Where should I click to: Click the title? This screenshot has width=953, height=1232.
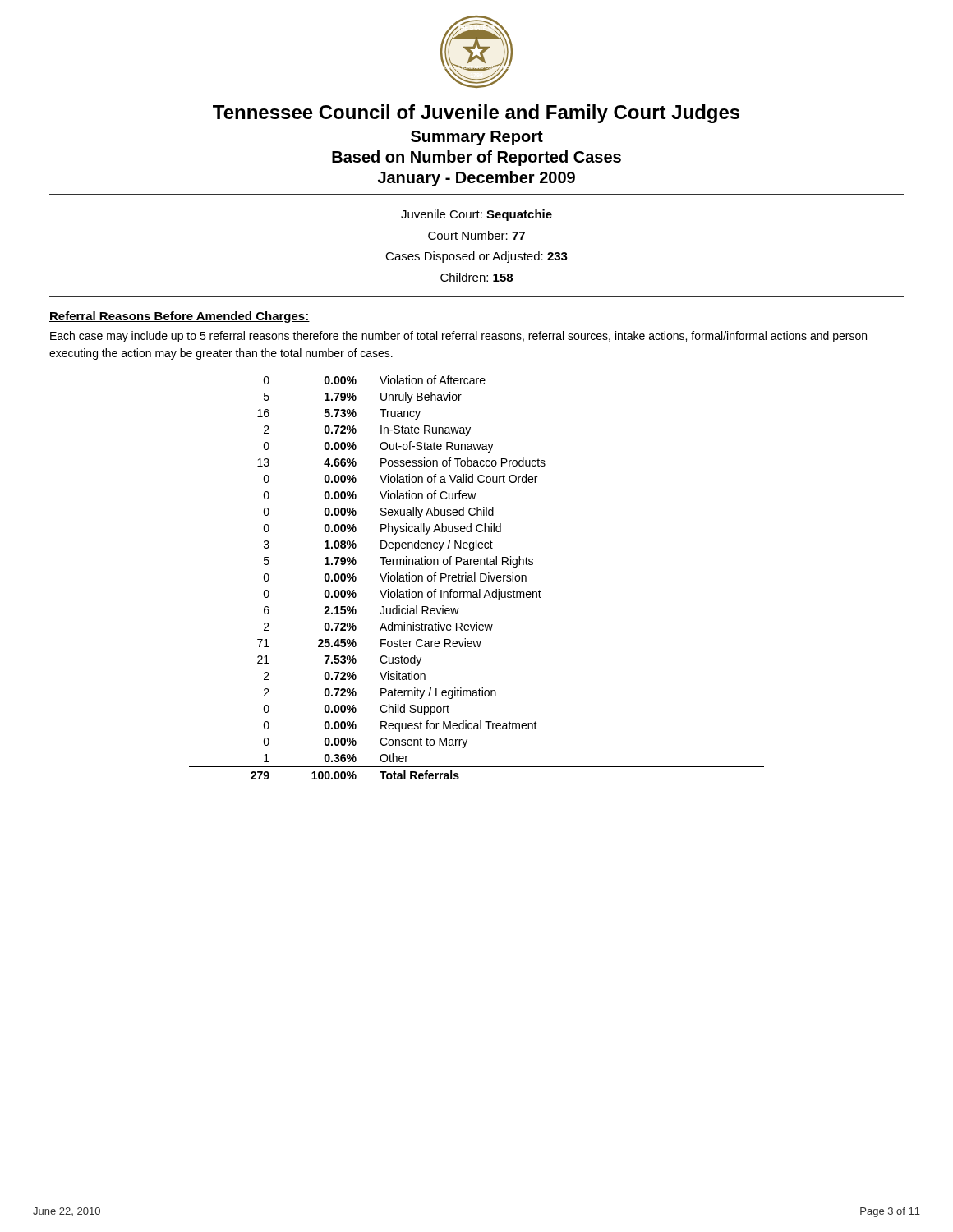pyautogui.click(x=476, y=144)
